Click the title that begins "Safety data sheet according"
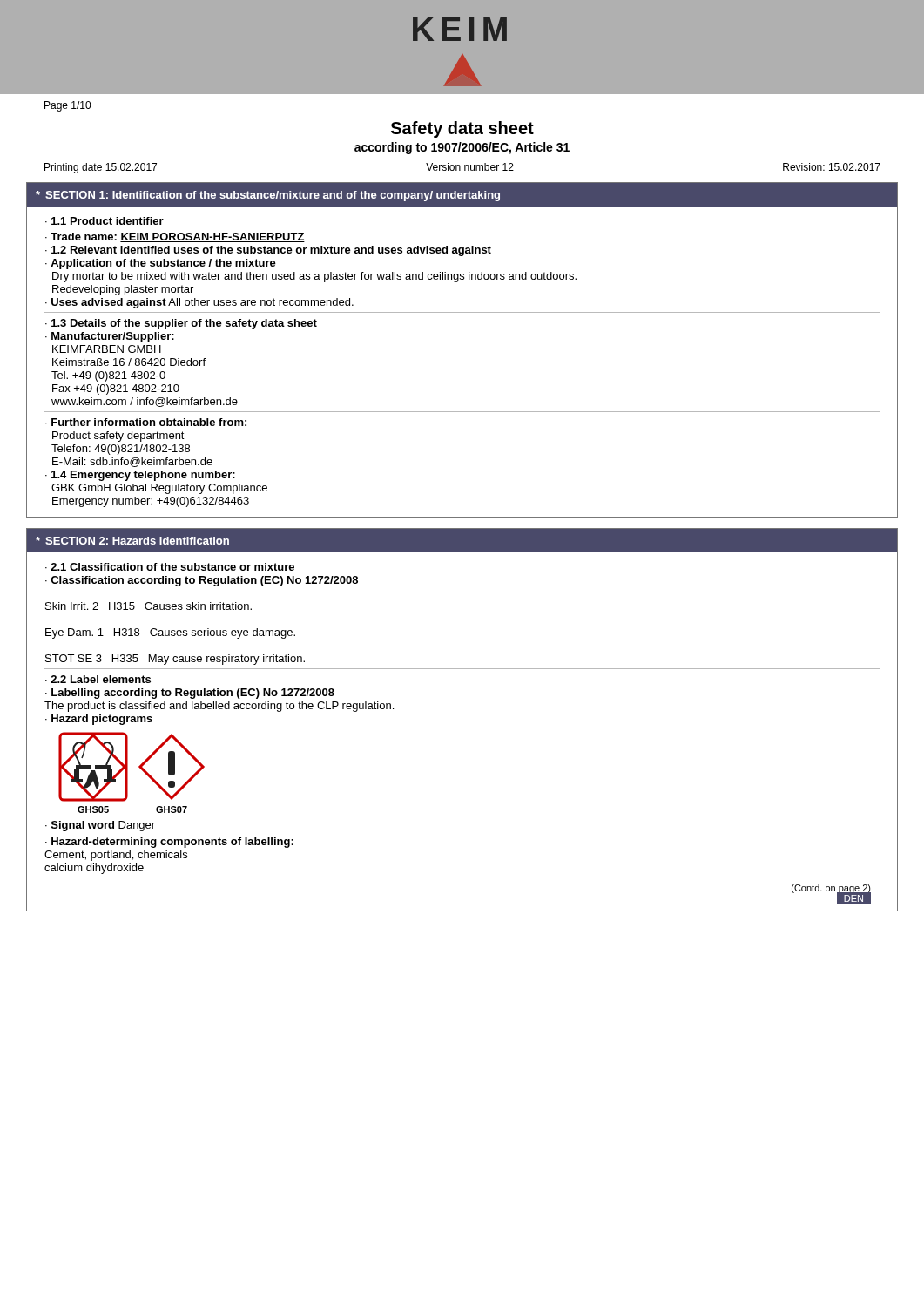The image size is (924, 1307). (462, 136)
